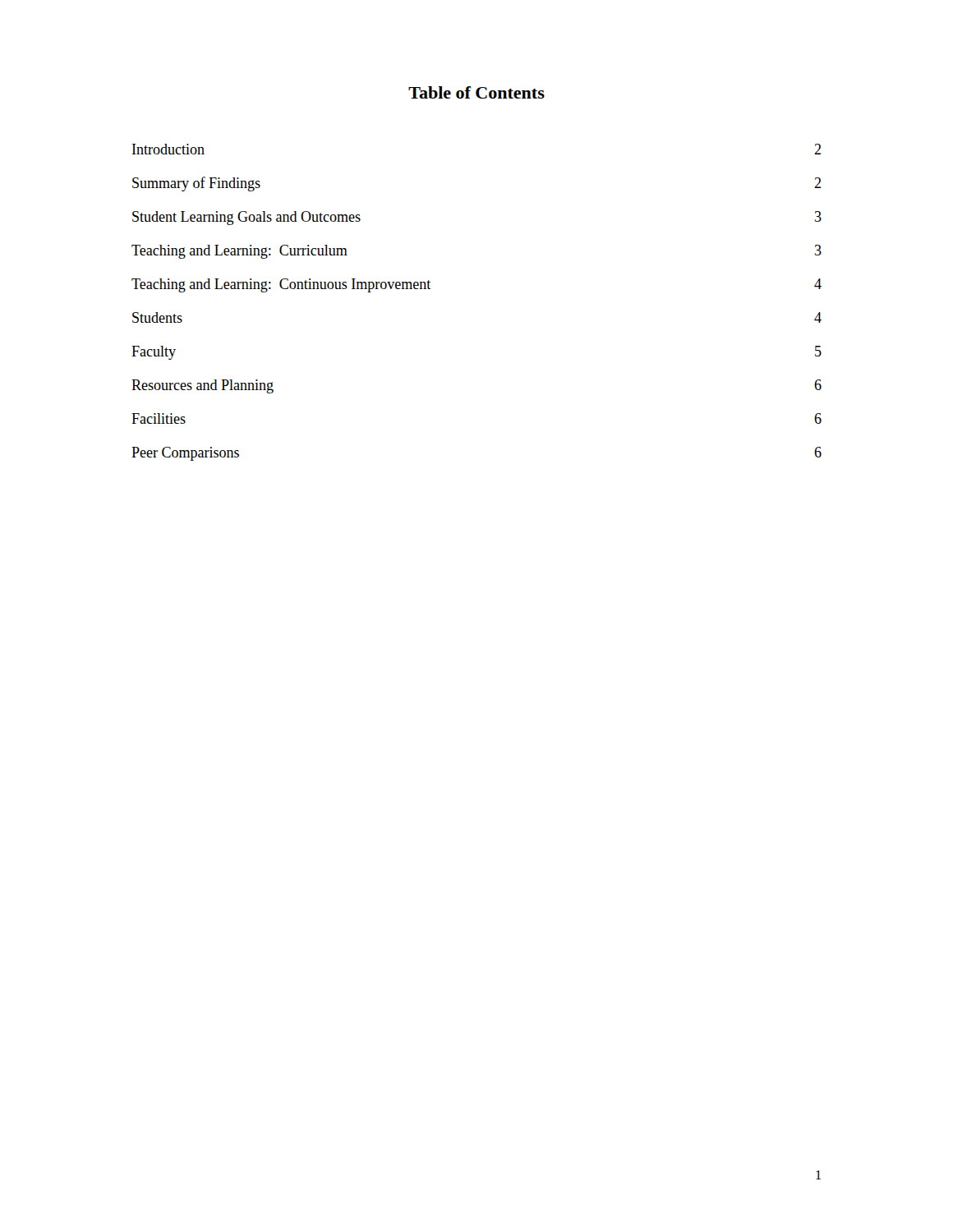
Task: Select the list item that reads "Peer Comparisons 6"
Action: coord(184,454)
